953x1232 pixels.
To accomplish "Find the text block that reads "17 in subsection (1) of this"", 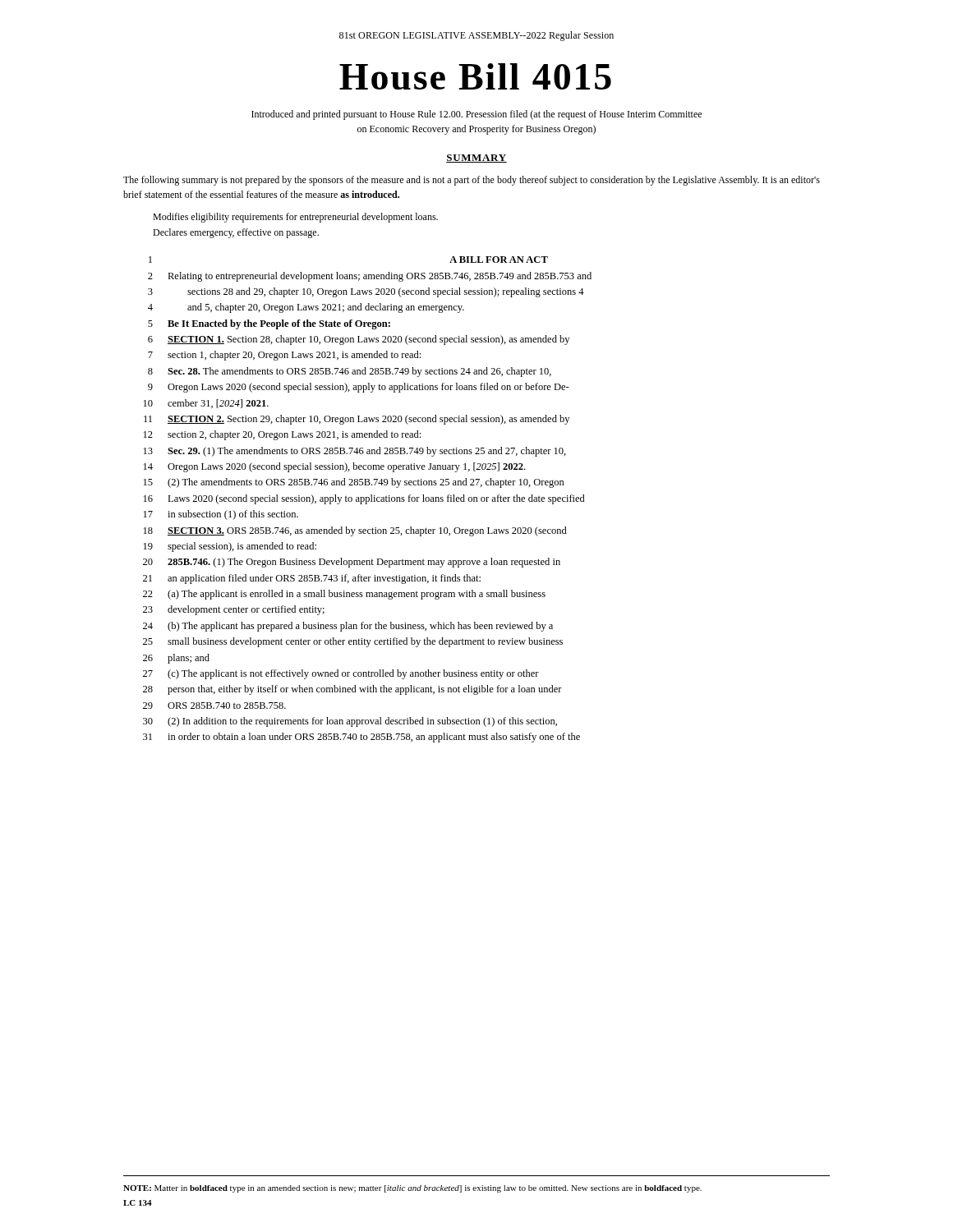I will (x=221, y=515).
